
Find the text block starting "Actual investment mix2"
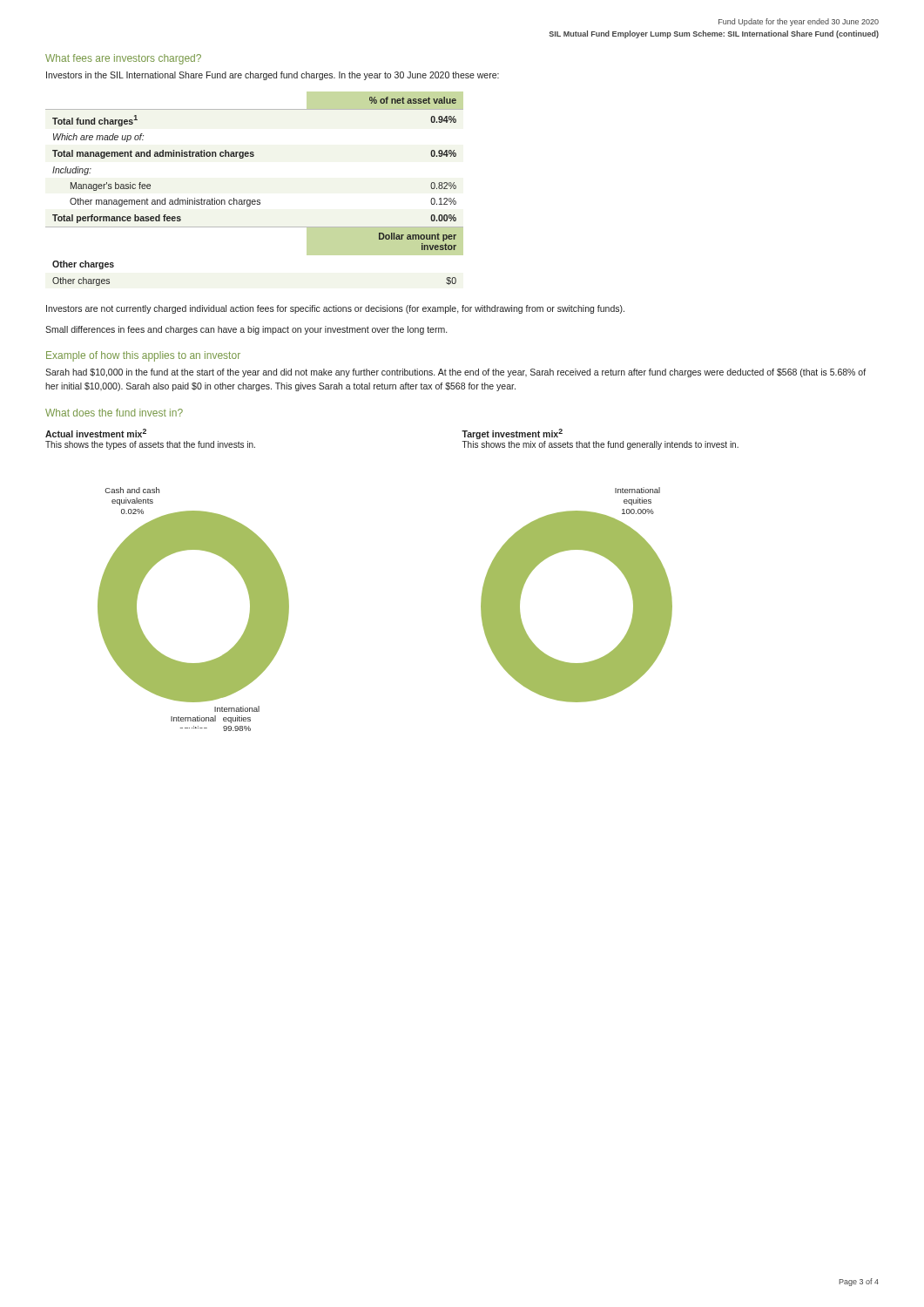[x=151, y=438]
